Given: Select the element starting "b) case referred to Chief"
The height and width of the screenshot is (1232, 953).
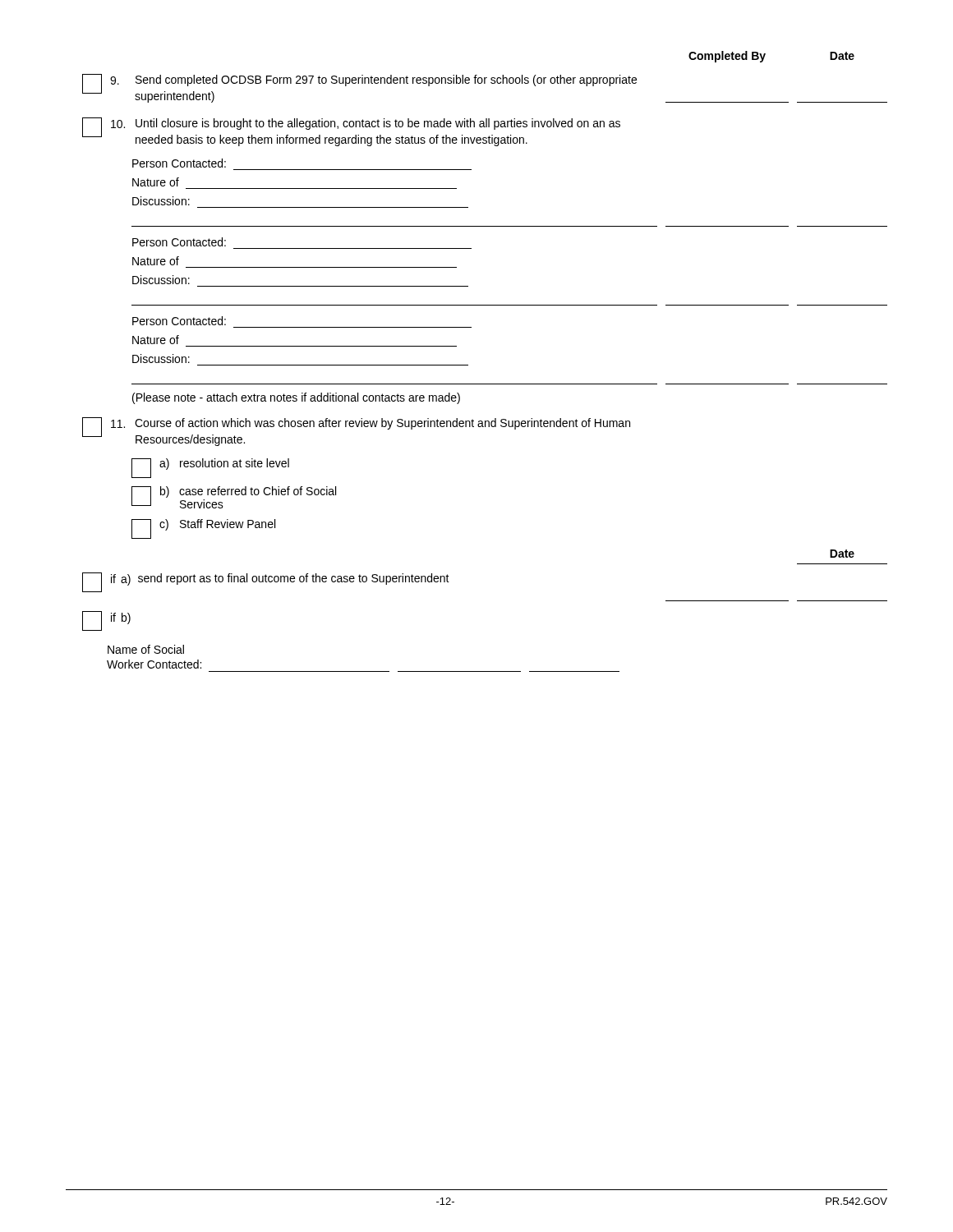Looking at the screenshot, I should 234,497.
